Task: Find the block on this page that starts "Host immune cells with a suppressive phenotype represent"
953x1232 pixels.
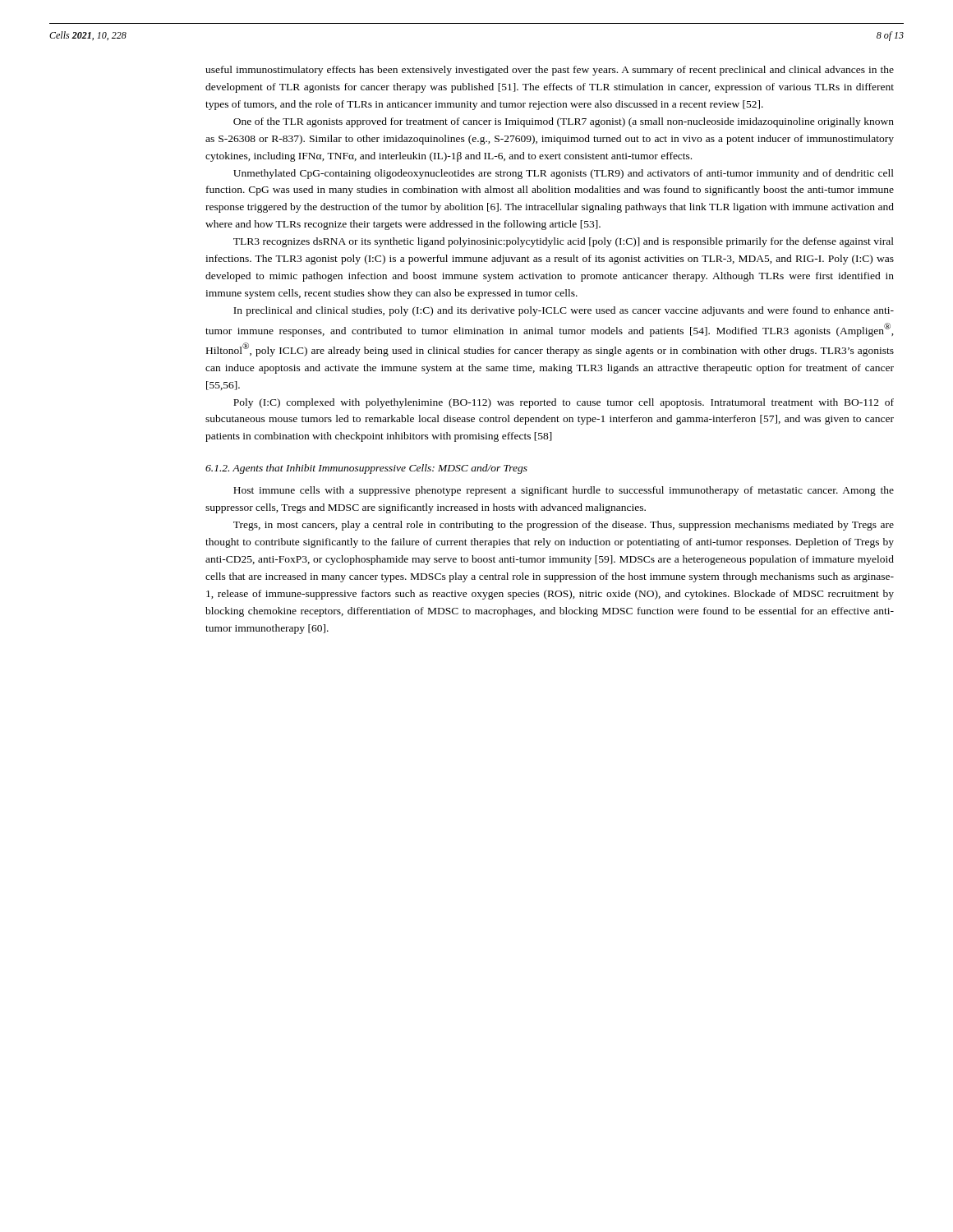Action: pos(550,500)
